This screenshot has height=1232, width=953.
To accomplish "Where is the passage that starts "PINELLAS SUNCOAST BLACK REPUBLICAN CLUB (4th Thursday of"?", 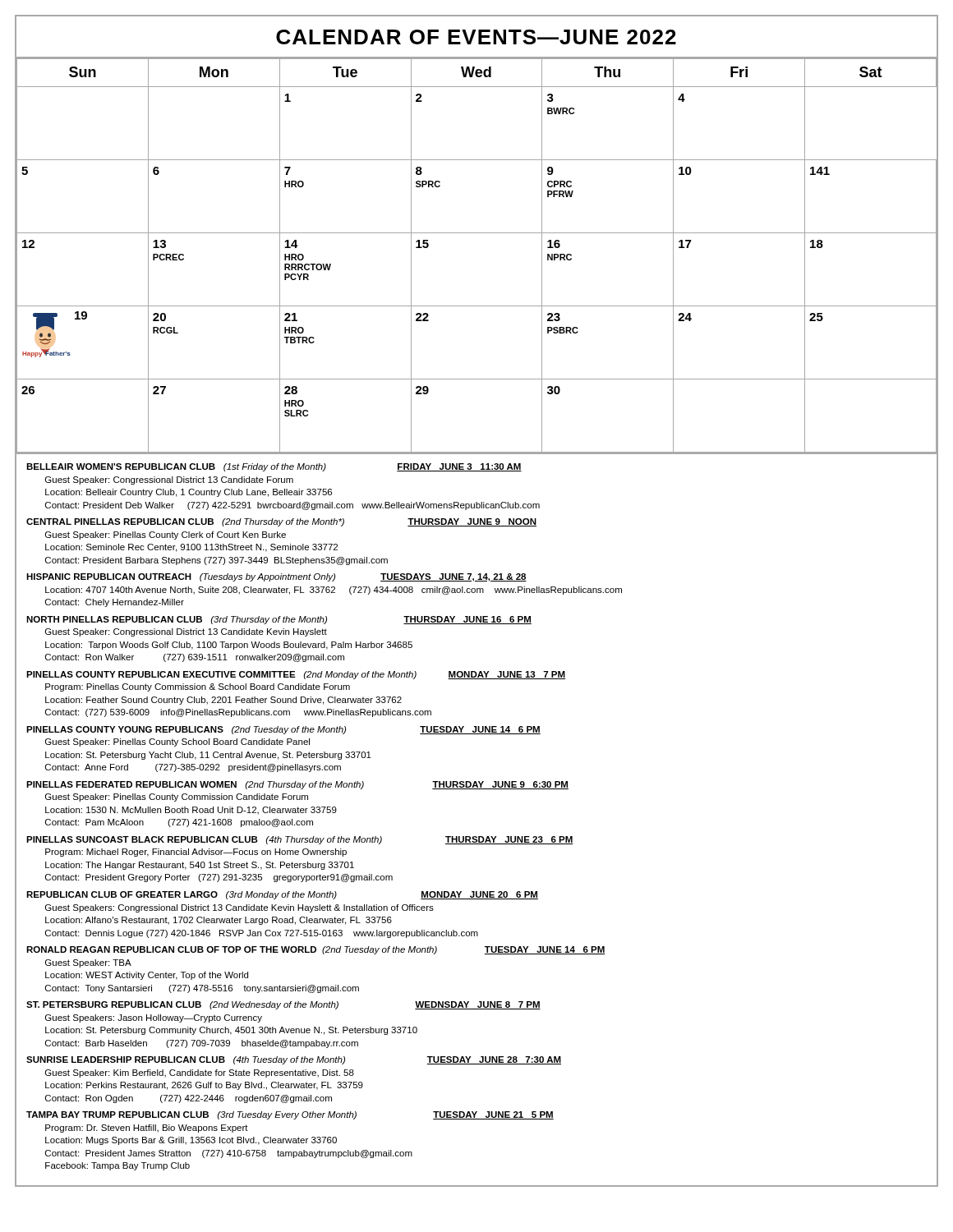I will pos(300,858).
